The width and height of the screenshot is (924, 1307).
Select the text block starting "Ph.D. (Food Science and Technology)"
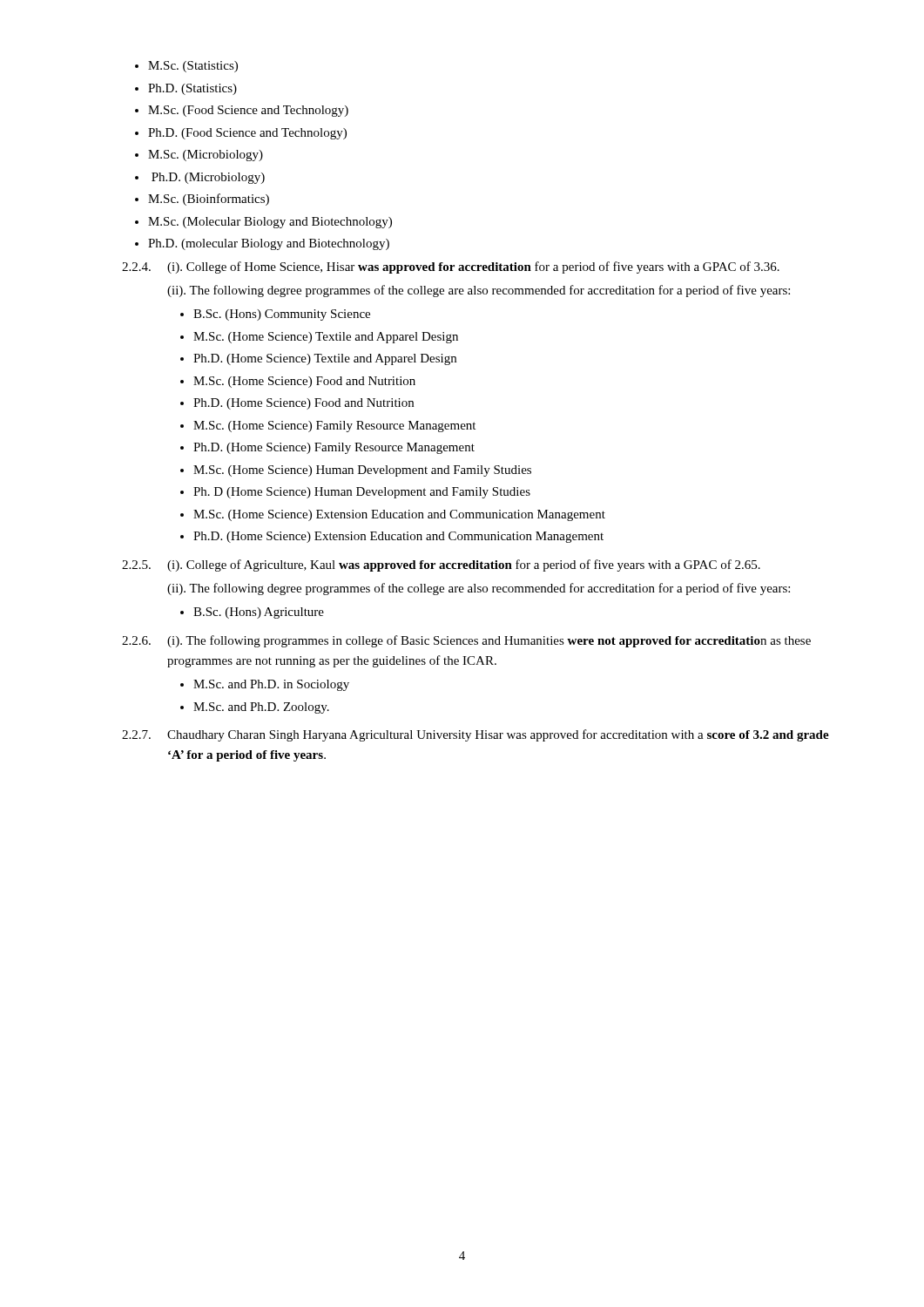coord(247,134)
